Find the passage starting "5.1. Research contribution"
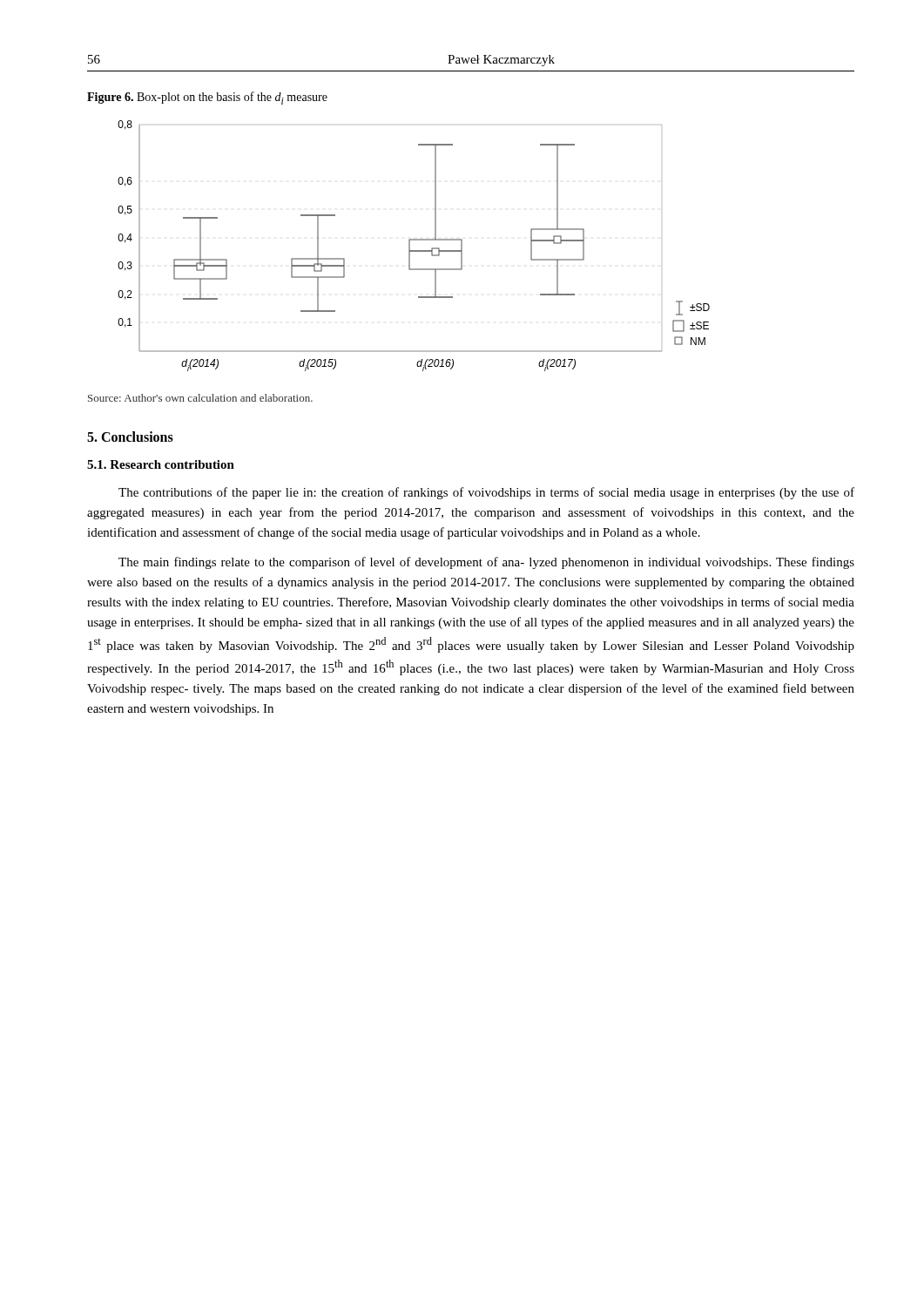Screen dimensions: 1307x924 pyautogui.click(x=161, y=464)
